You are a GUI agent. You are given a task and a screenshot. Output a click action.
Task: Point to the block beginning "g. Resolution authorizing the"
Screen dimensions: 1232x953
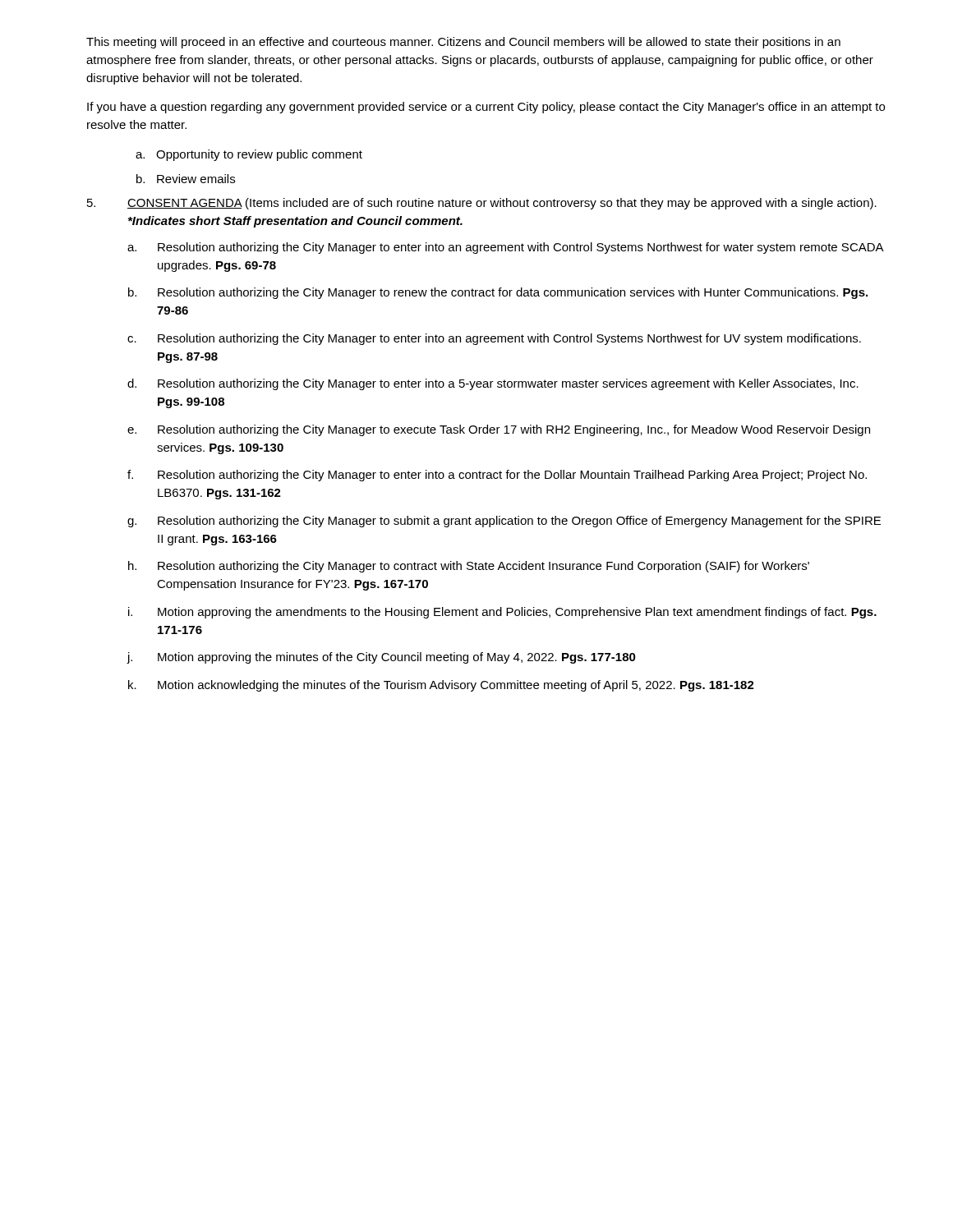point(507,529)
